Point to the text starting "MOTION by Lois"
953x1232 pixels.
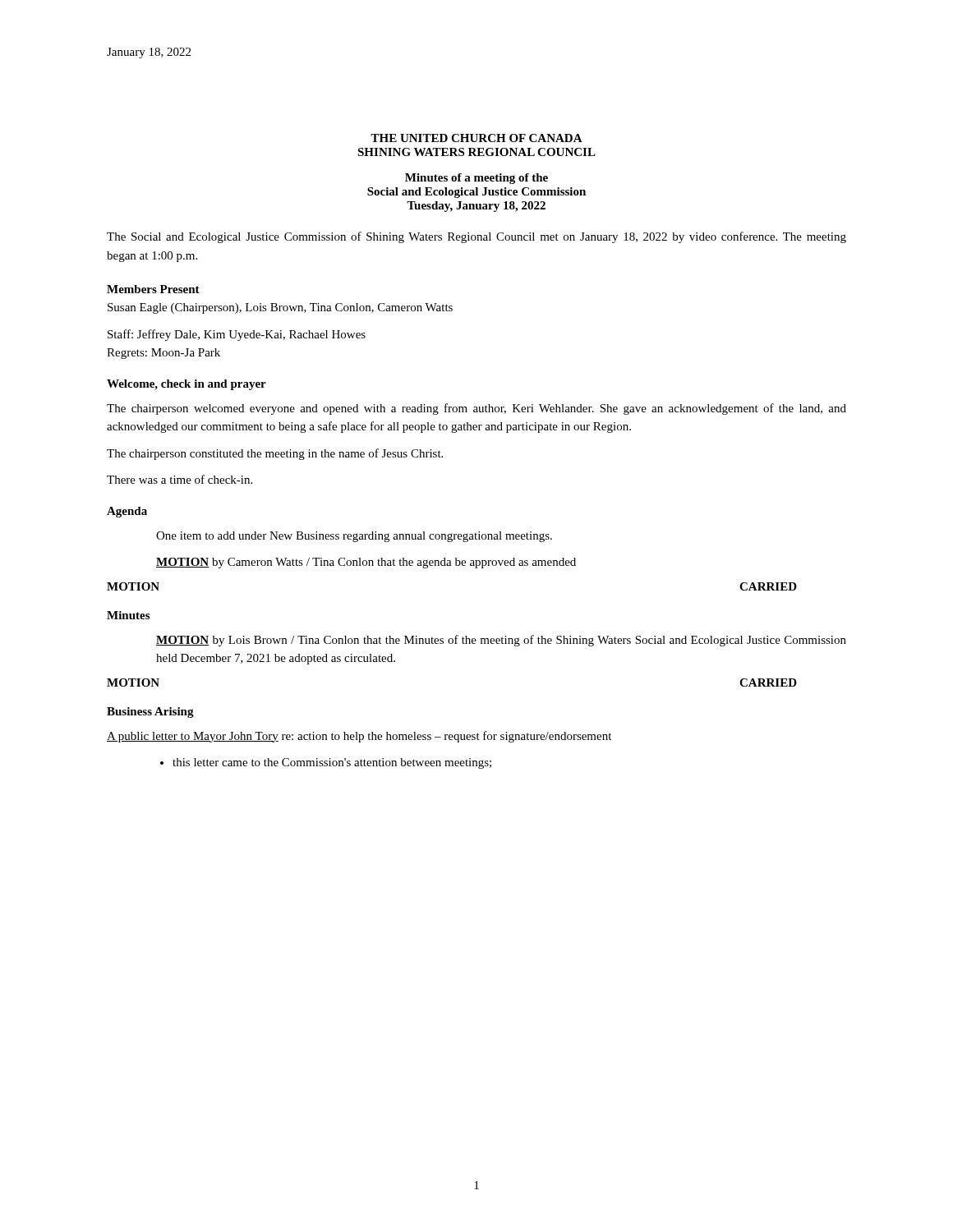pos(501,649)
